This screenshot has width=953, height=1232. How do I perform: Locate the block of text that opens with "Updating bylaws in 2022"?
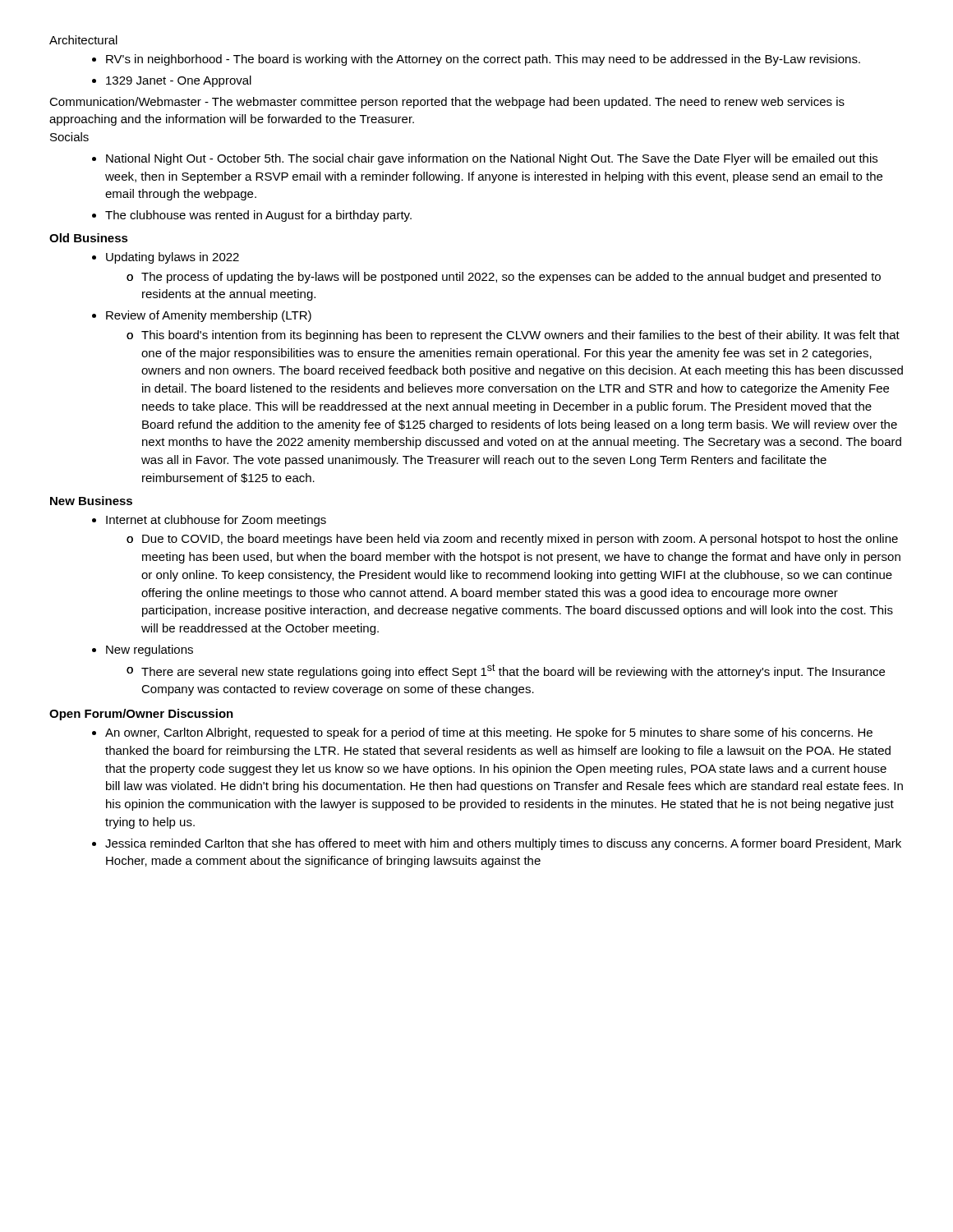[493, 367]
